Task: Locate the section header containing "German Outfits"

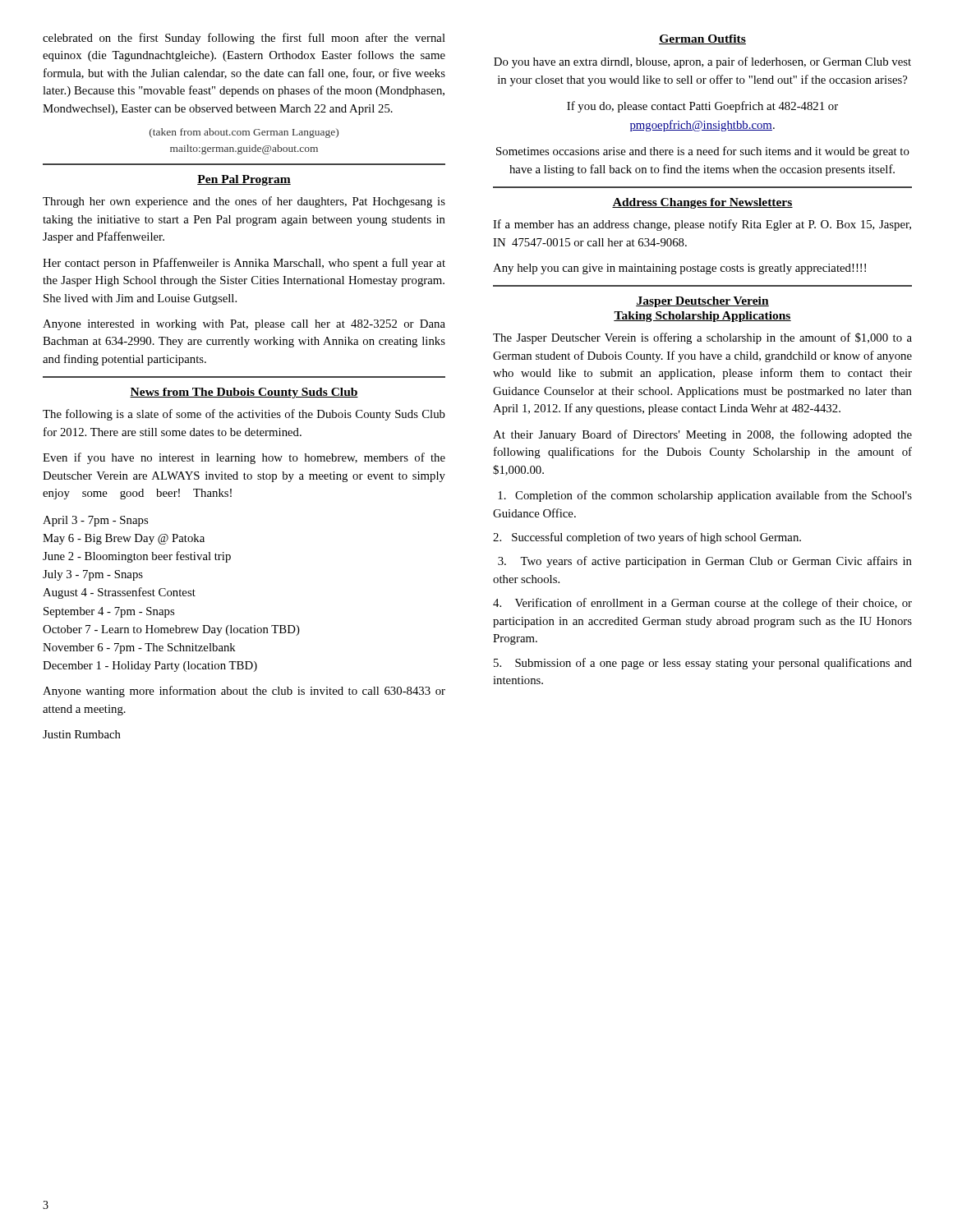Action: pyautogui.click(x=702, y=38)
